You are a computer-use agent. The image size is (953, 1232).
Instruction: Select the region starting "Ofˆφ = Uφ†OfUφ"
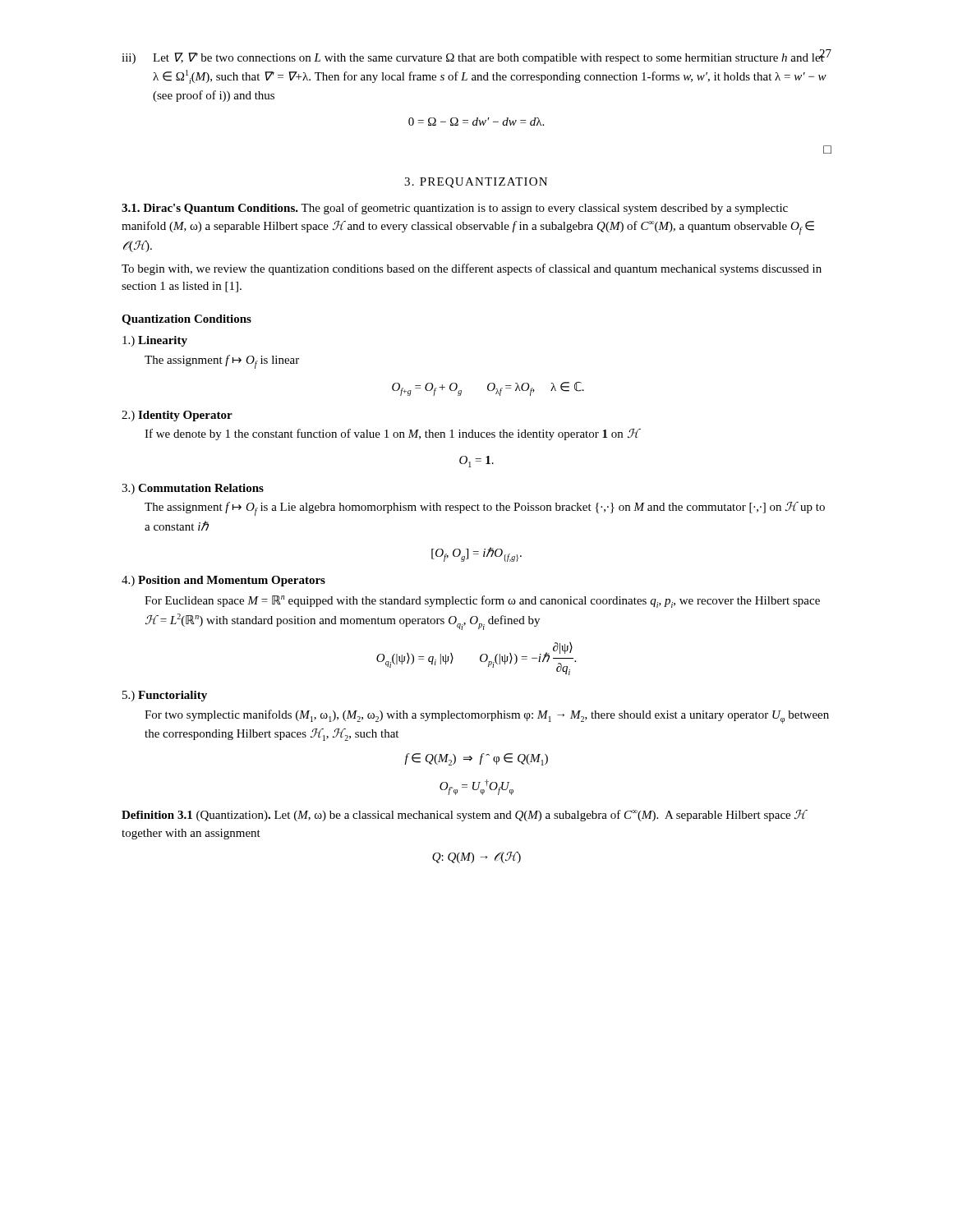coord(476,787)
